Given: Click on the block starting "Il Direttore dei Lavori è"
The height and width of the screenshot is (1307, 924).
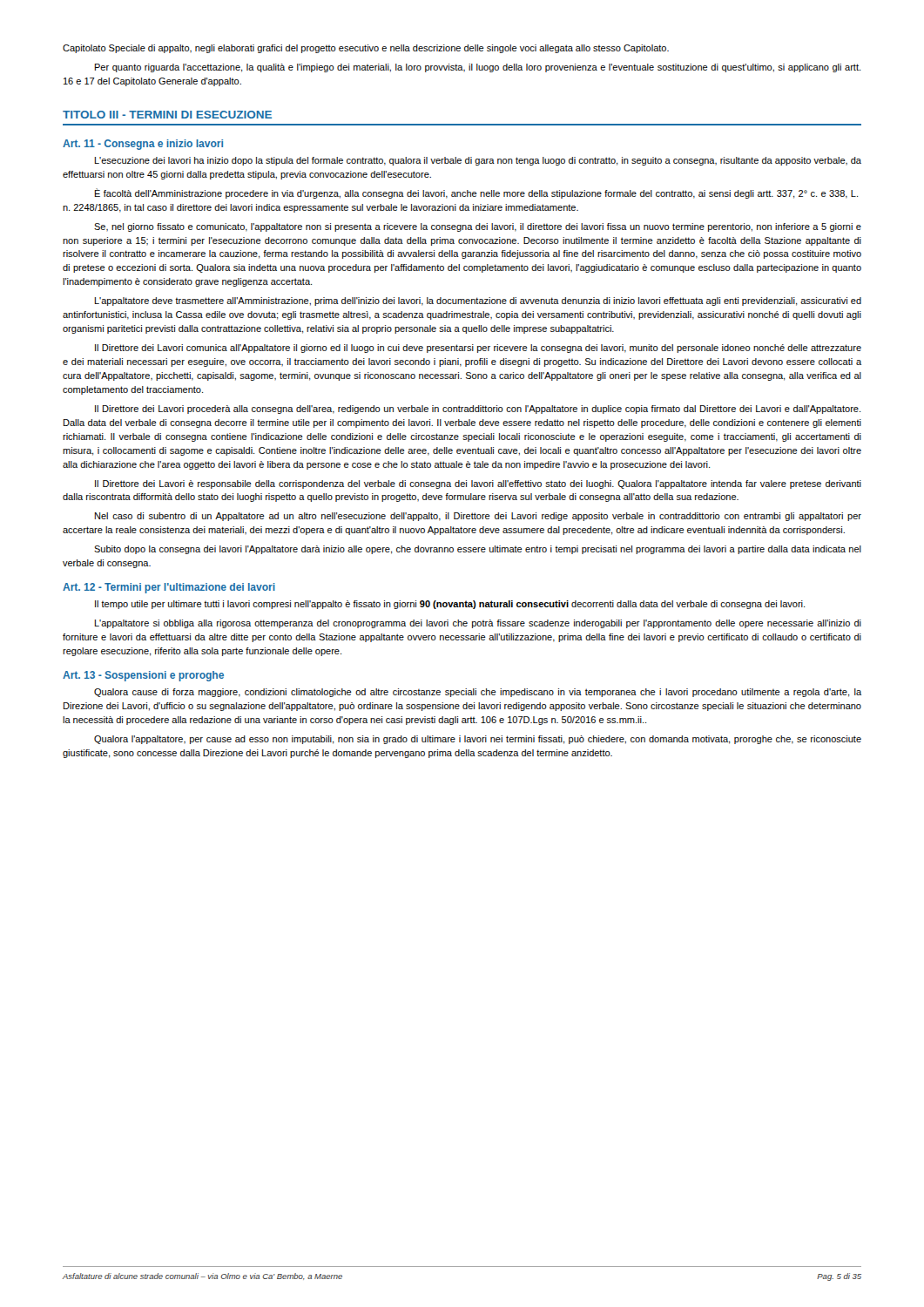Looking at the screenshot, I should [462, 491].
